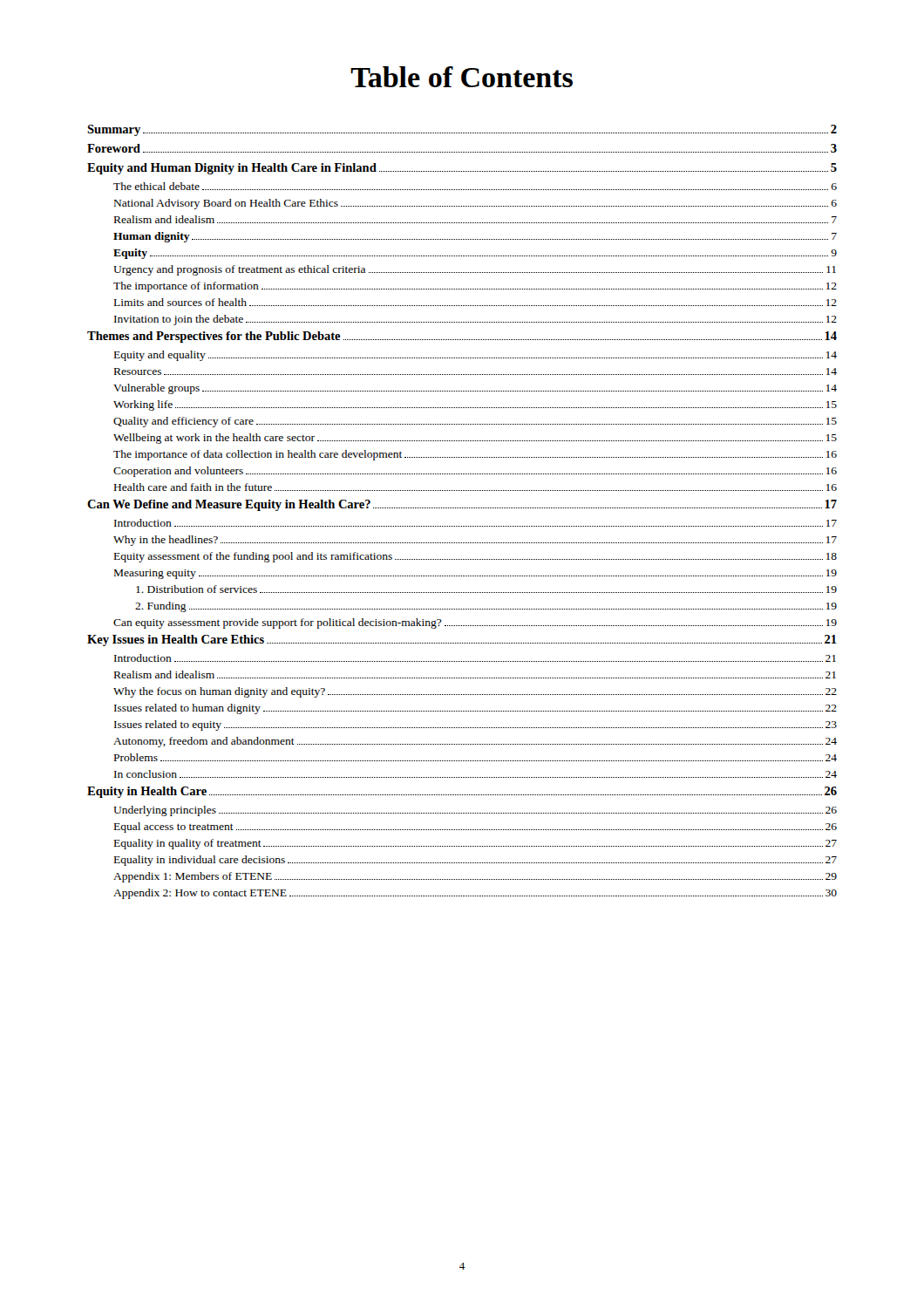Click on the list item that says "Foreword 3"
The image size is (924, 1308).
[x=462, y=149]
